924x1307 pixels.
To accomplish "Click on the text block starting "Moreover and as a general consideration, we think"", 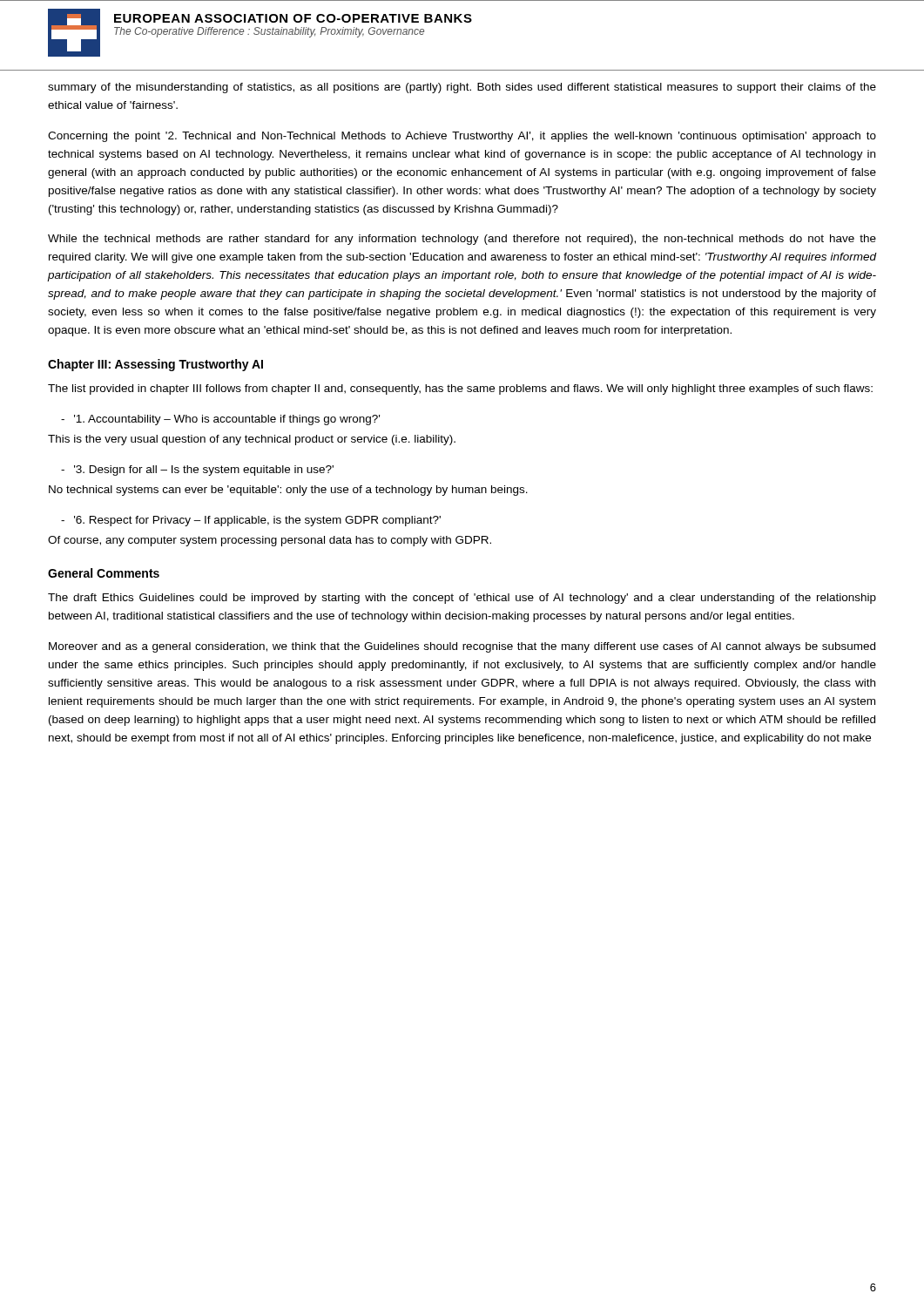I will [462, 692].
